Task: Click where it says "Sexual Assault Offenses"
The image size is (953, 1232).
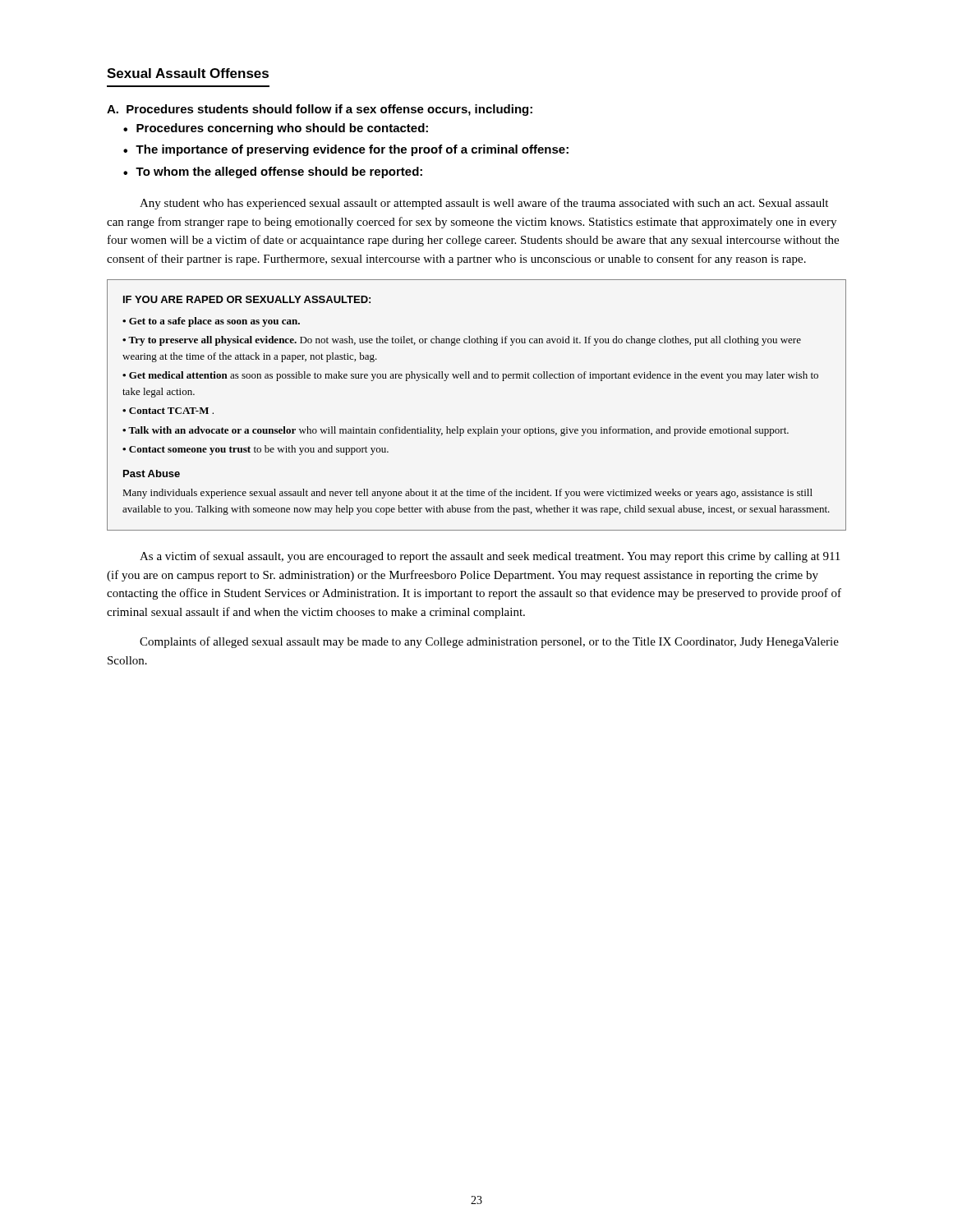Action: (x=188, y=73)
